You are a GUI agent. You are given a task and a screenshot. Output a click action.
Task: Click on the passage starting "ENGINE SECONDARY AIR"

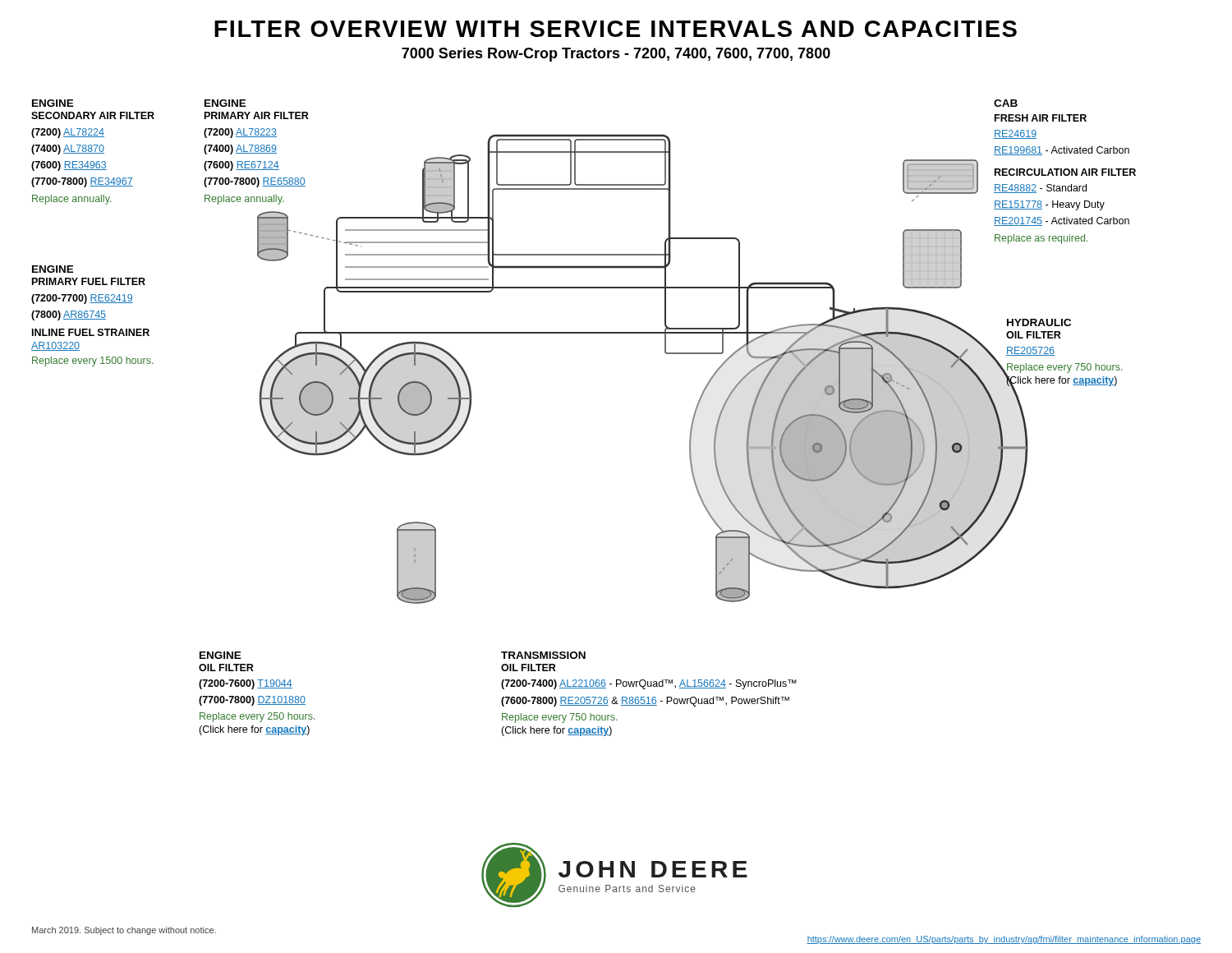pyautogui.click(x=113, y=151)
